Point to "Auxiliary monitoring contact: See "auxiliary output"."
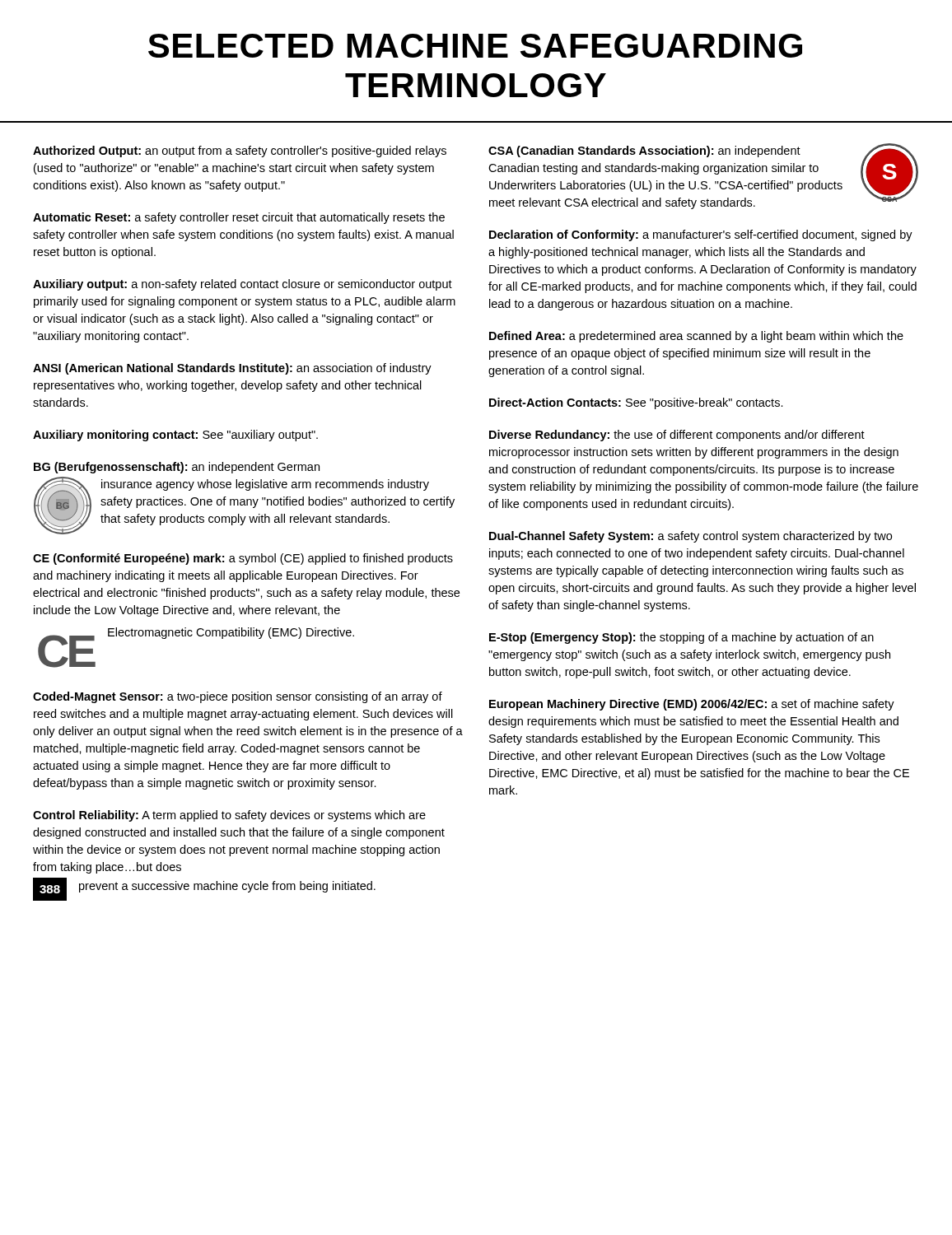952x1235 pixels. point(248,435)
